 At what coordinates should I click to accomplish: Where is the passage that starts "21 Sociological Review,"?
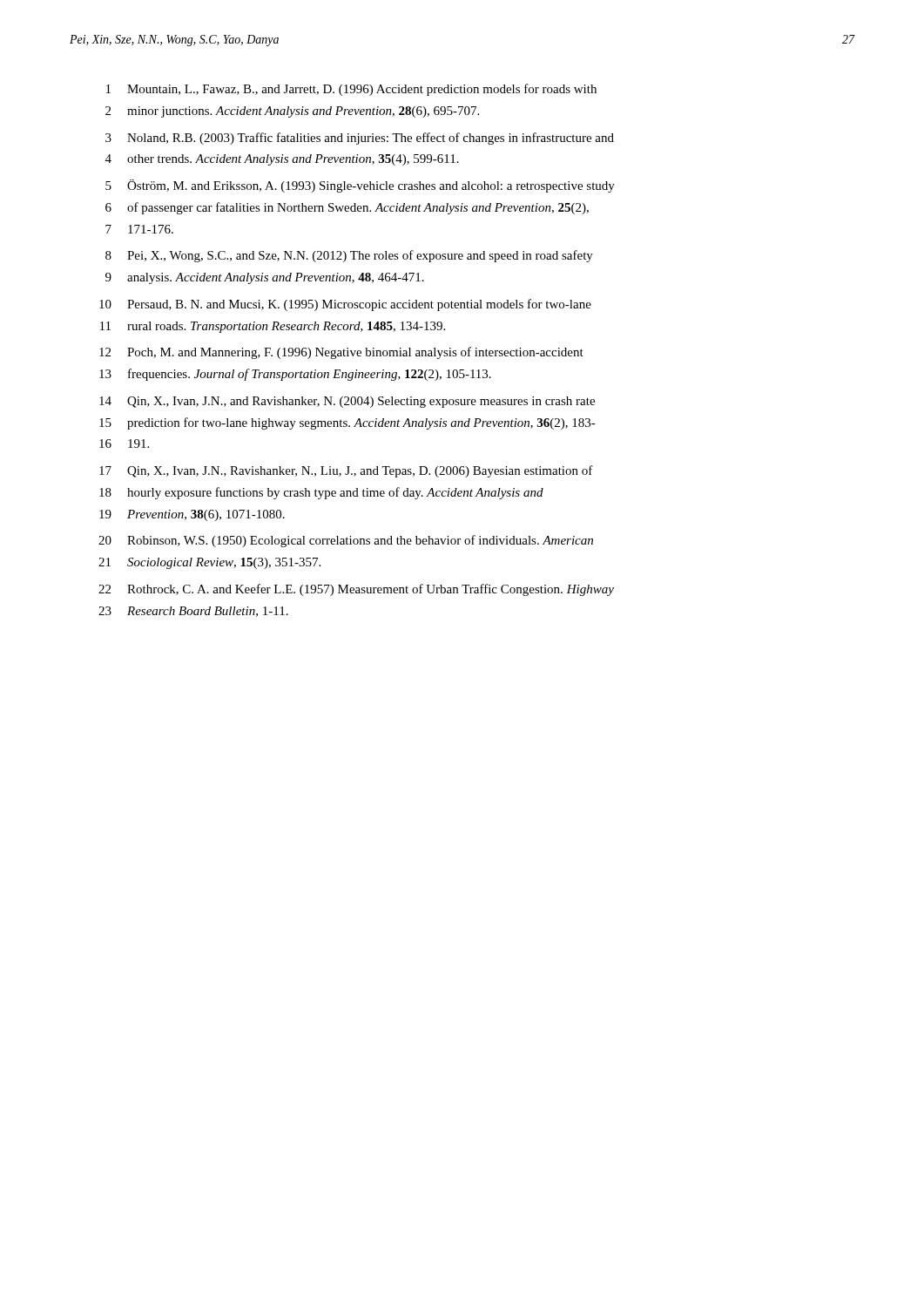pyautogui.click(x=209, y=563)
